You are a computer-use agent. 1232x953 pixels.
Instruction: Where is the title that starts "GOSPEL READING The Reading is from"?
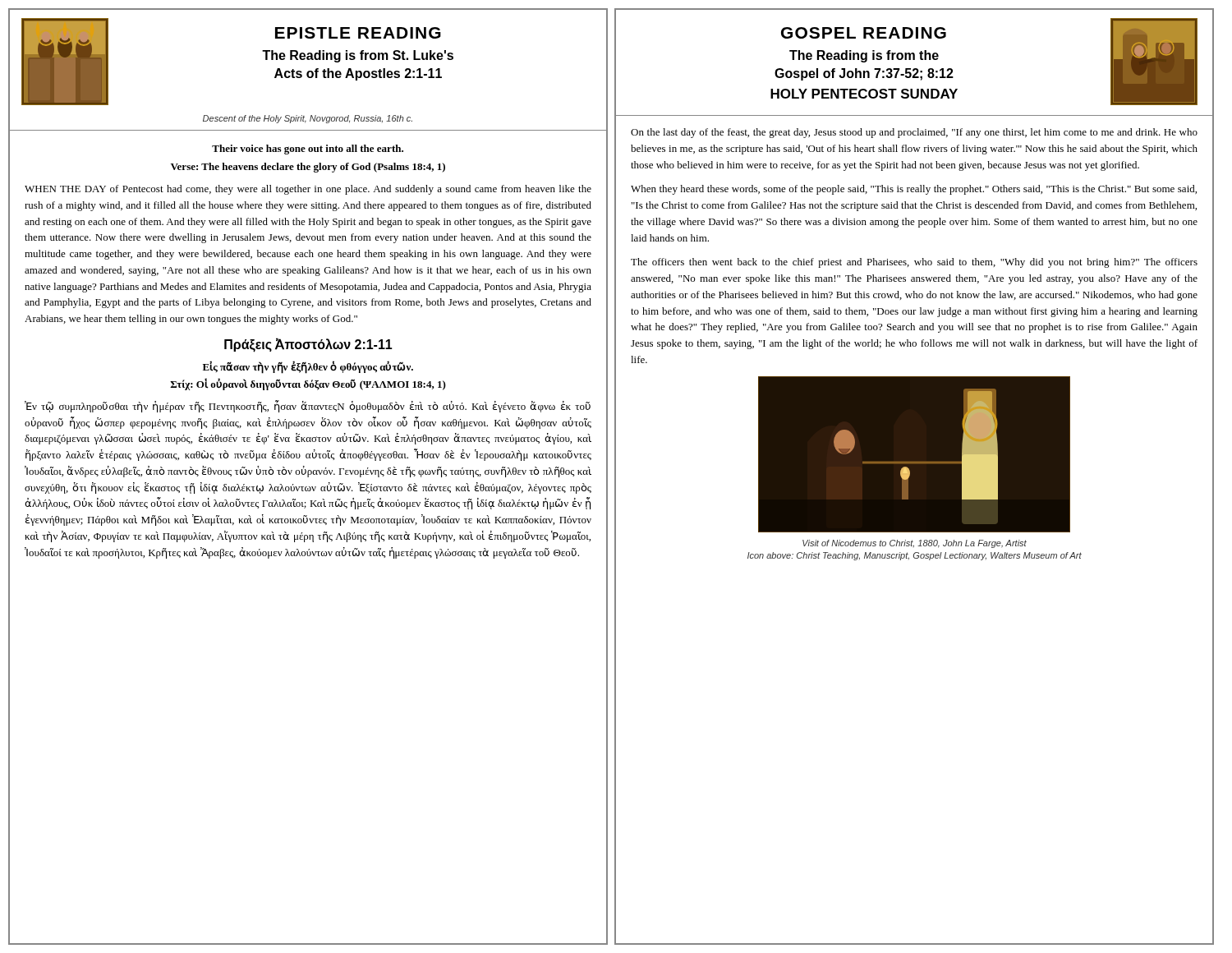pos(864,63)
